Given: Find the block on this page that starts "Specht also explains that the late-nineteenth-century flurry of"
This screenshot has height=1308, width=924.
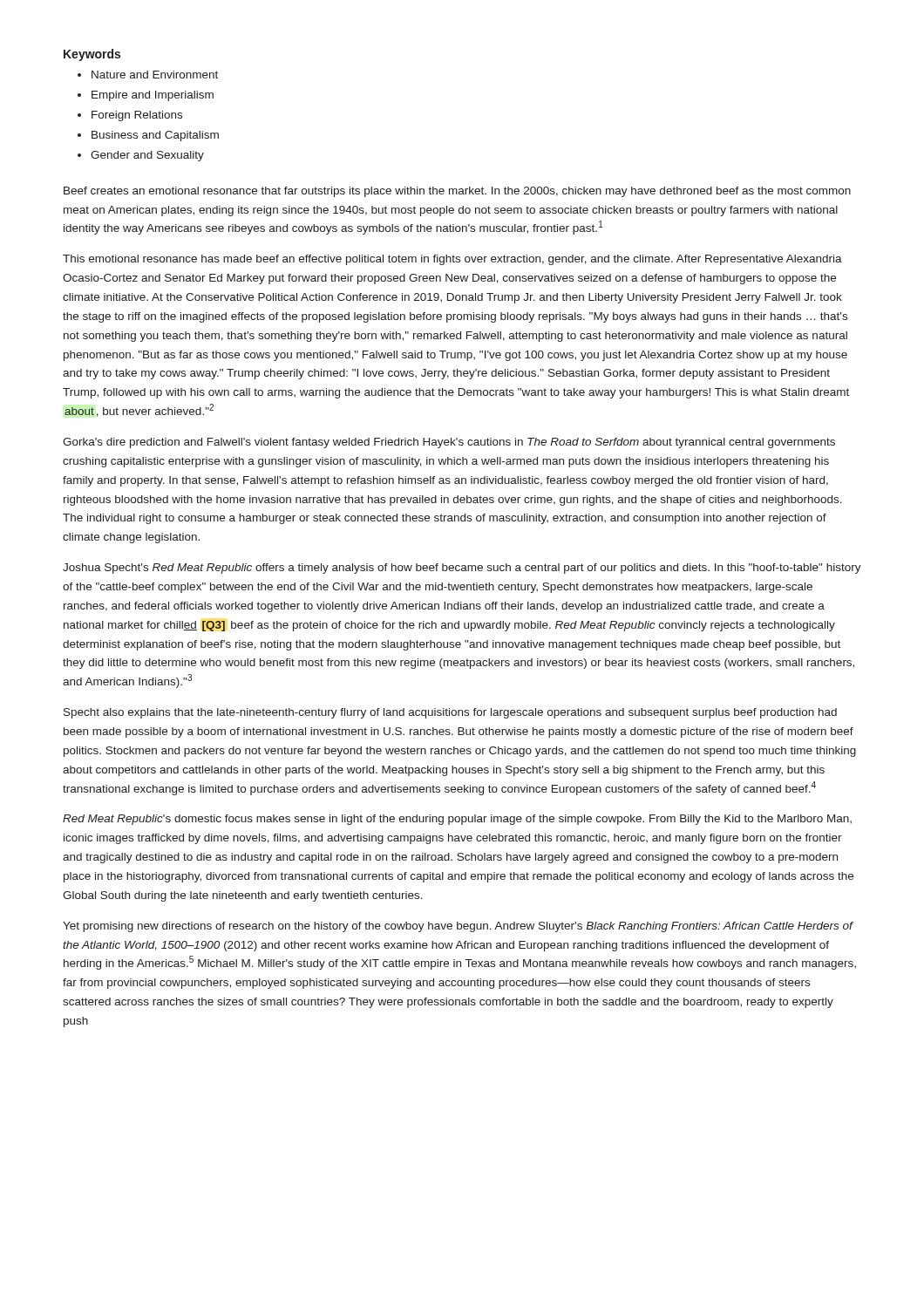Looking at the screenshot, I should tap(460, 750).
